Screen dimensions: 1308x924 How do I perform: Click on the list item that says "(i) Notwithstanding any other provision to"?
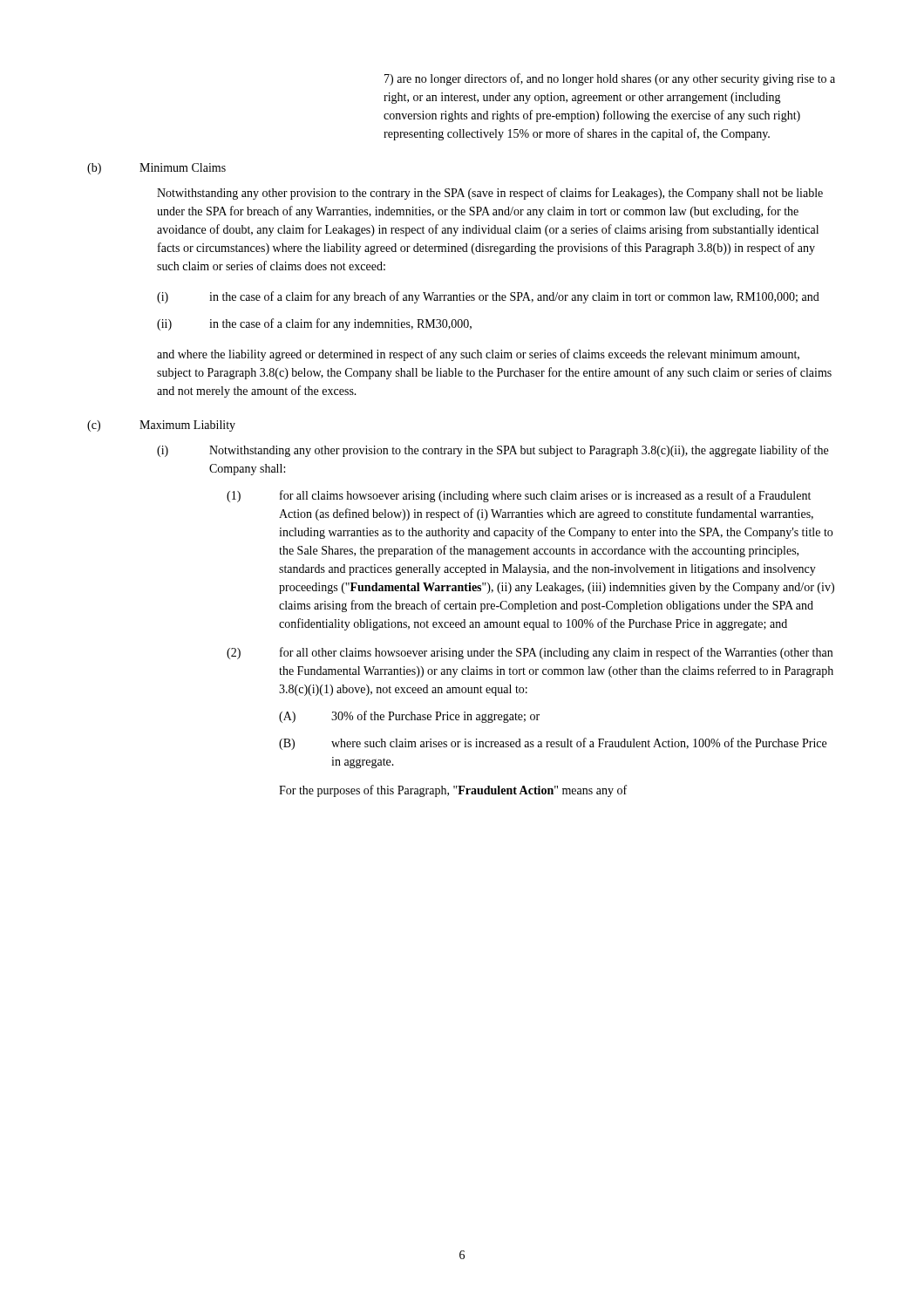tap(497, 460)
